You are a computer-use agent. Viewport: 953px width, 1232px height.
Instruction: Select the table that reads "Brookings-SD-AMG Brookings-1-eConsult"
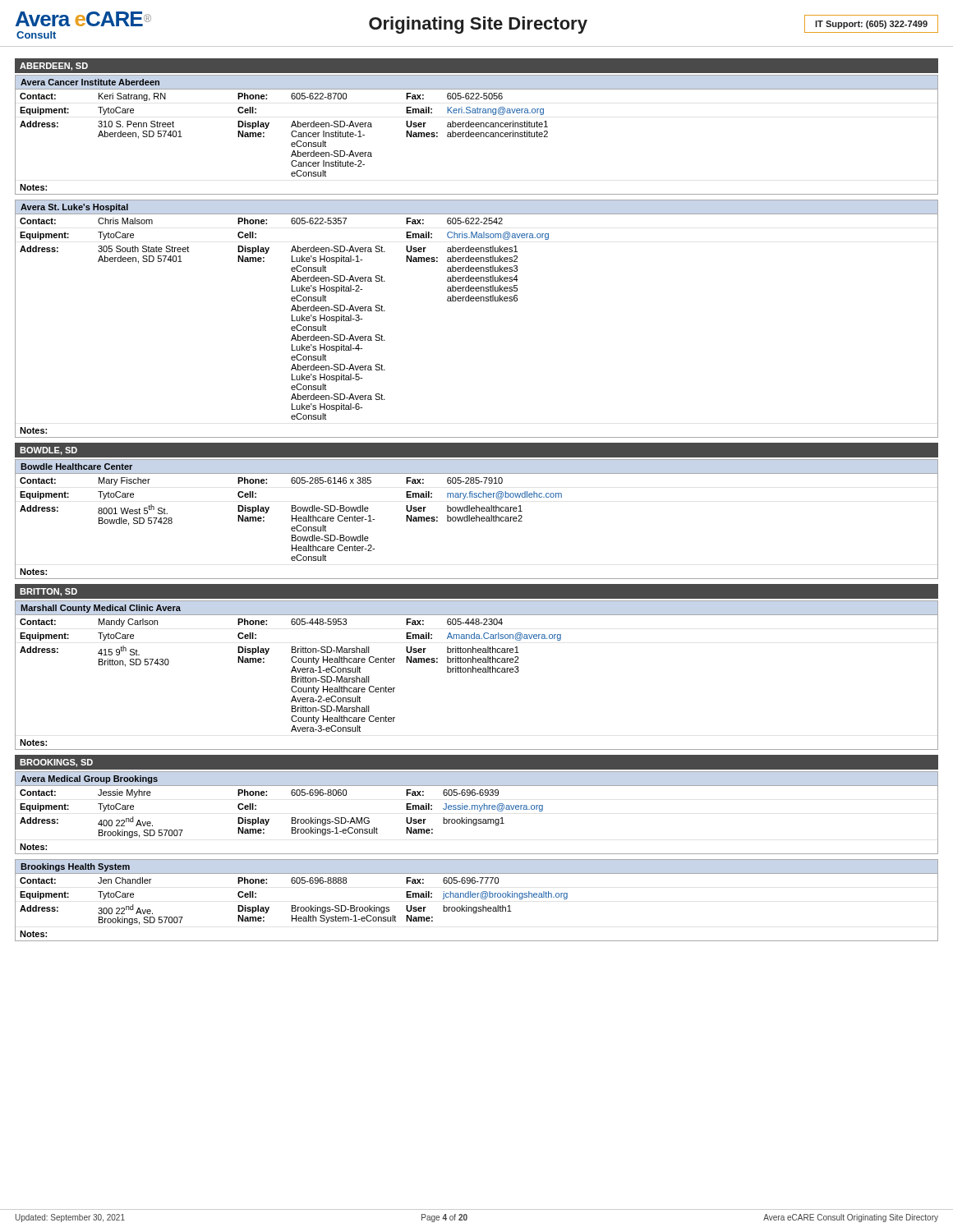(x=476, y=813)
